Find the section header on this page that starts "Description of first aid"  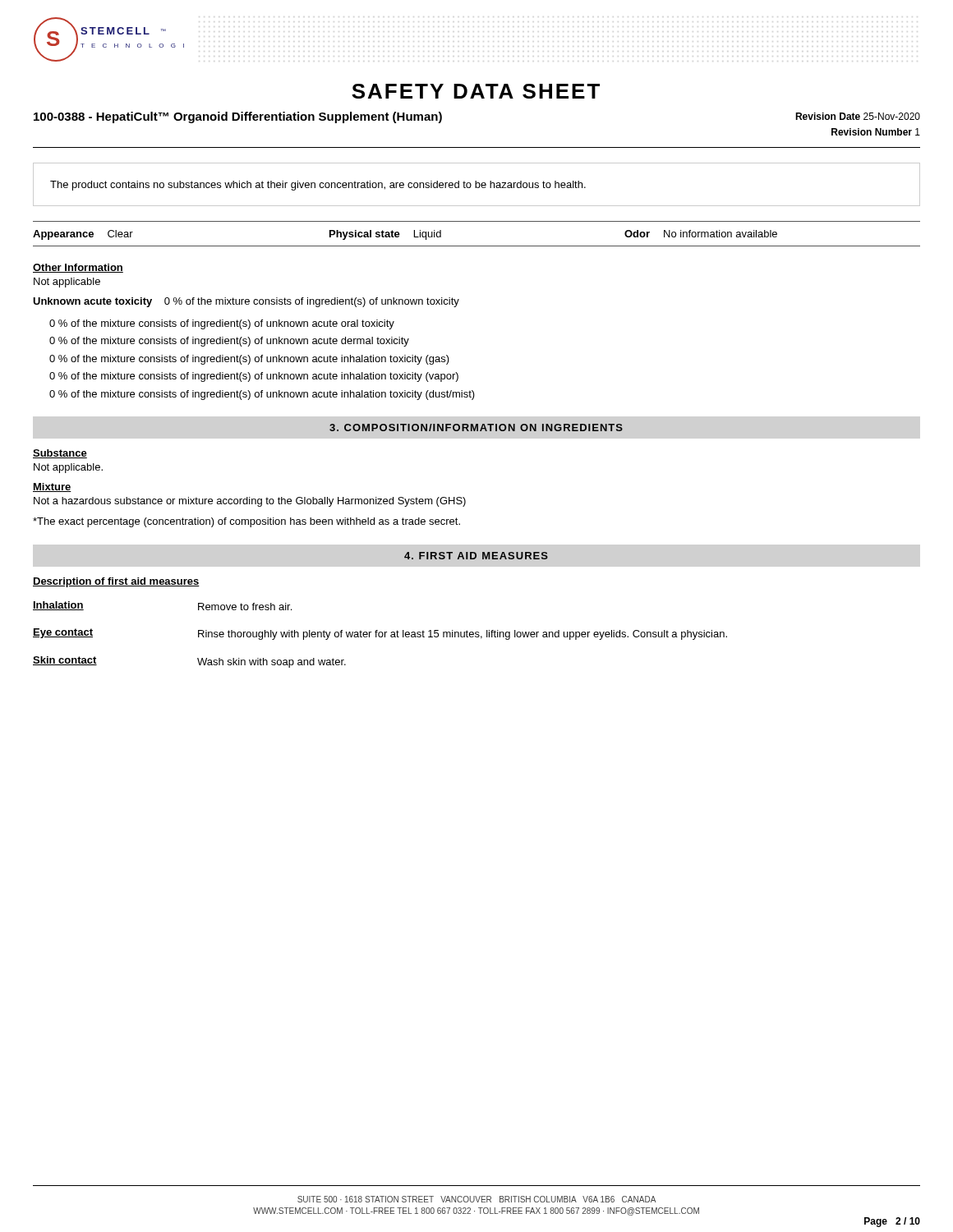click(x=116, y=581)
